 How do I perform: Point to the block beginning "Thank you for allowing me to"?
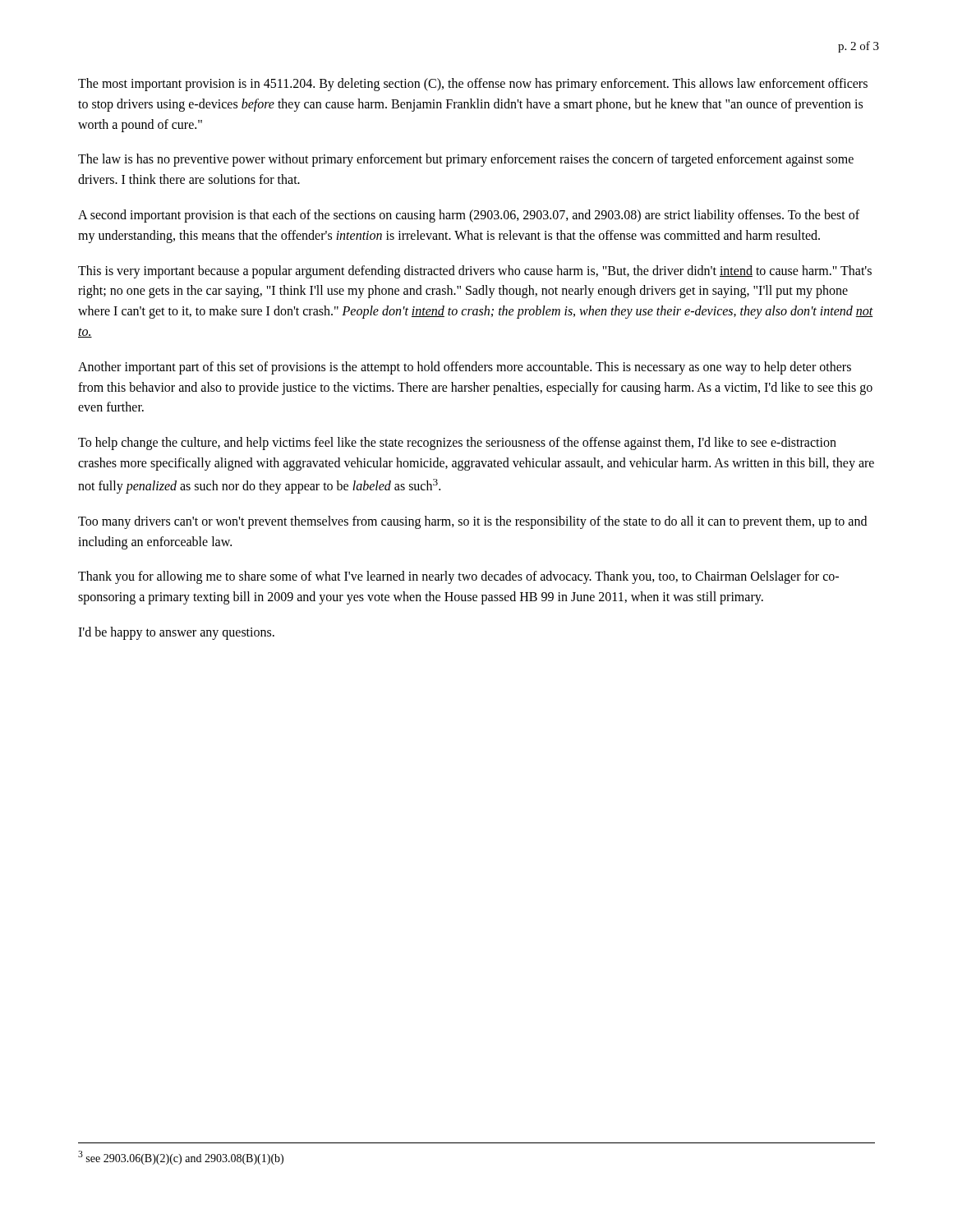tap(459, 587)
